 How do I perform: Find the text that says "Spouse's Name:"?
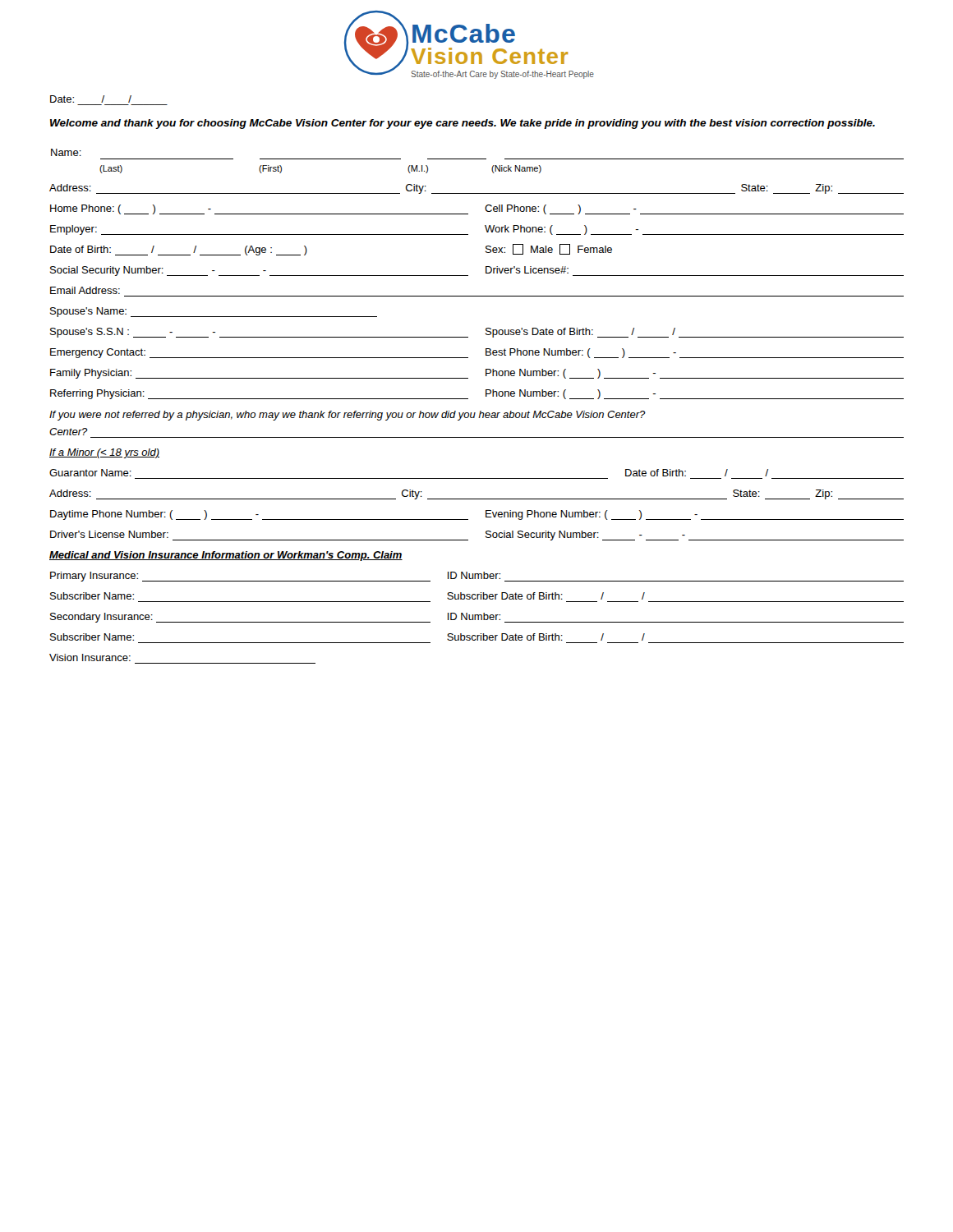(x=213, y=311)
